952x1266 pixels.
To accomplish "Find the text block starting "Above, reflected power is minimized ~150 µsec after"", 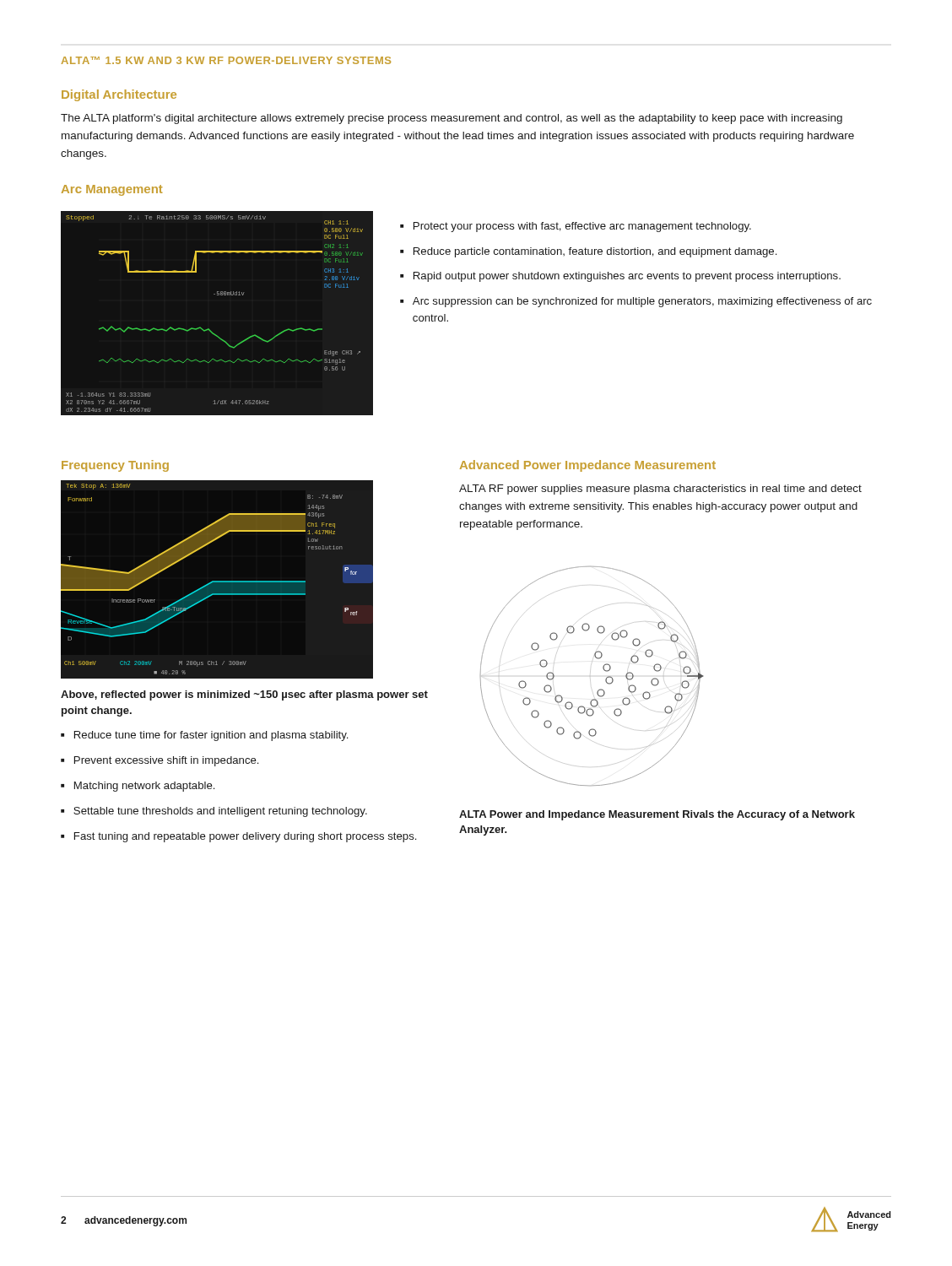I will tap(244, 702).
